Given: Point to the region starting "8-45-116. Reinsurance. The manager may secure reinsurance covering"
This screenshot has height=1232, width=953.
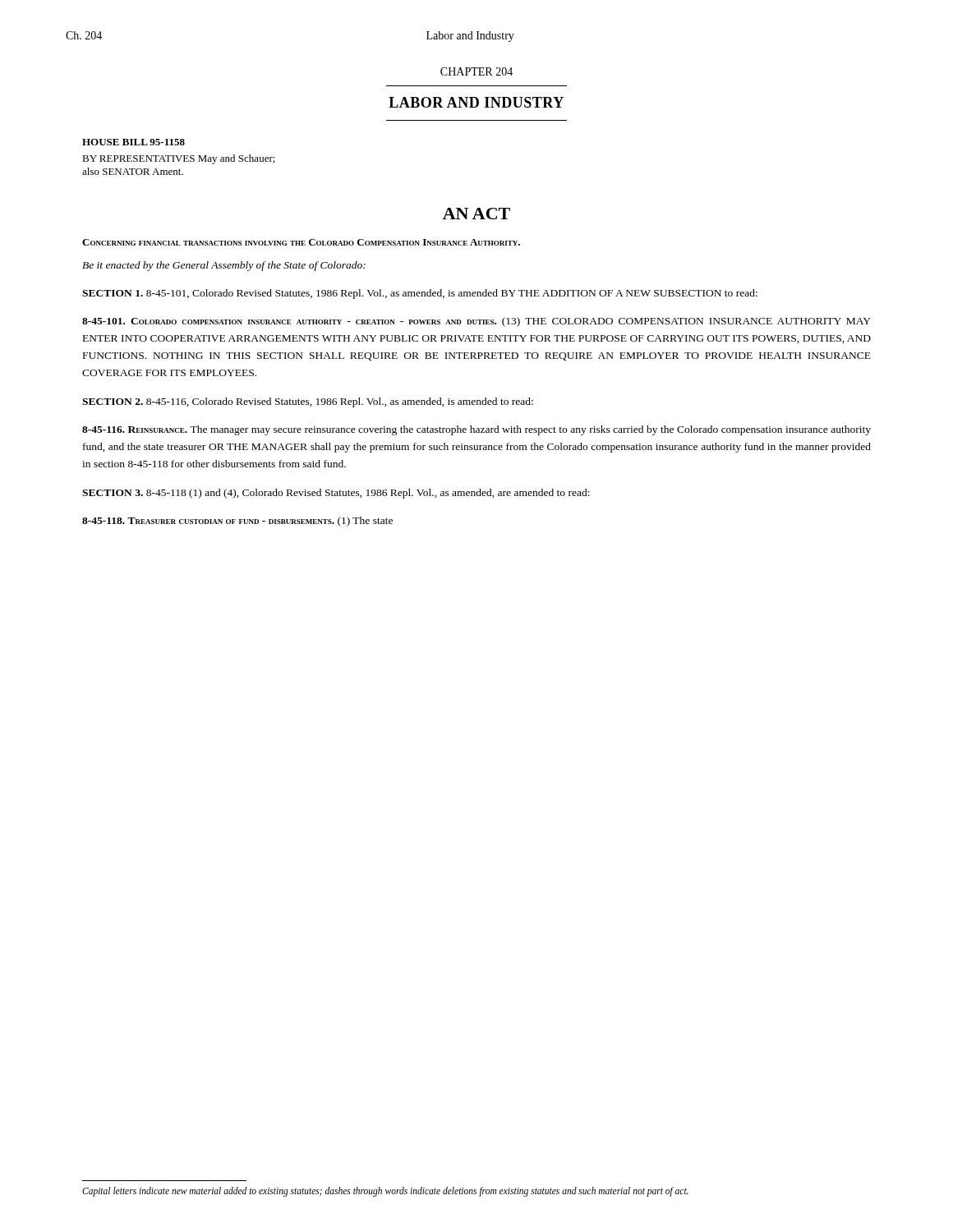Looking at the screenshot, I should tap(476, 447).
